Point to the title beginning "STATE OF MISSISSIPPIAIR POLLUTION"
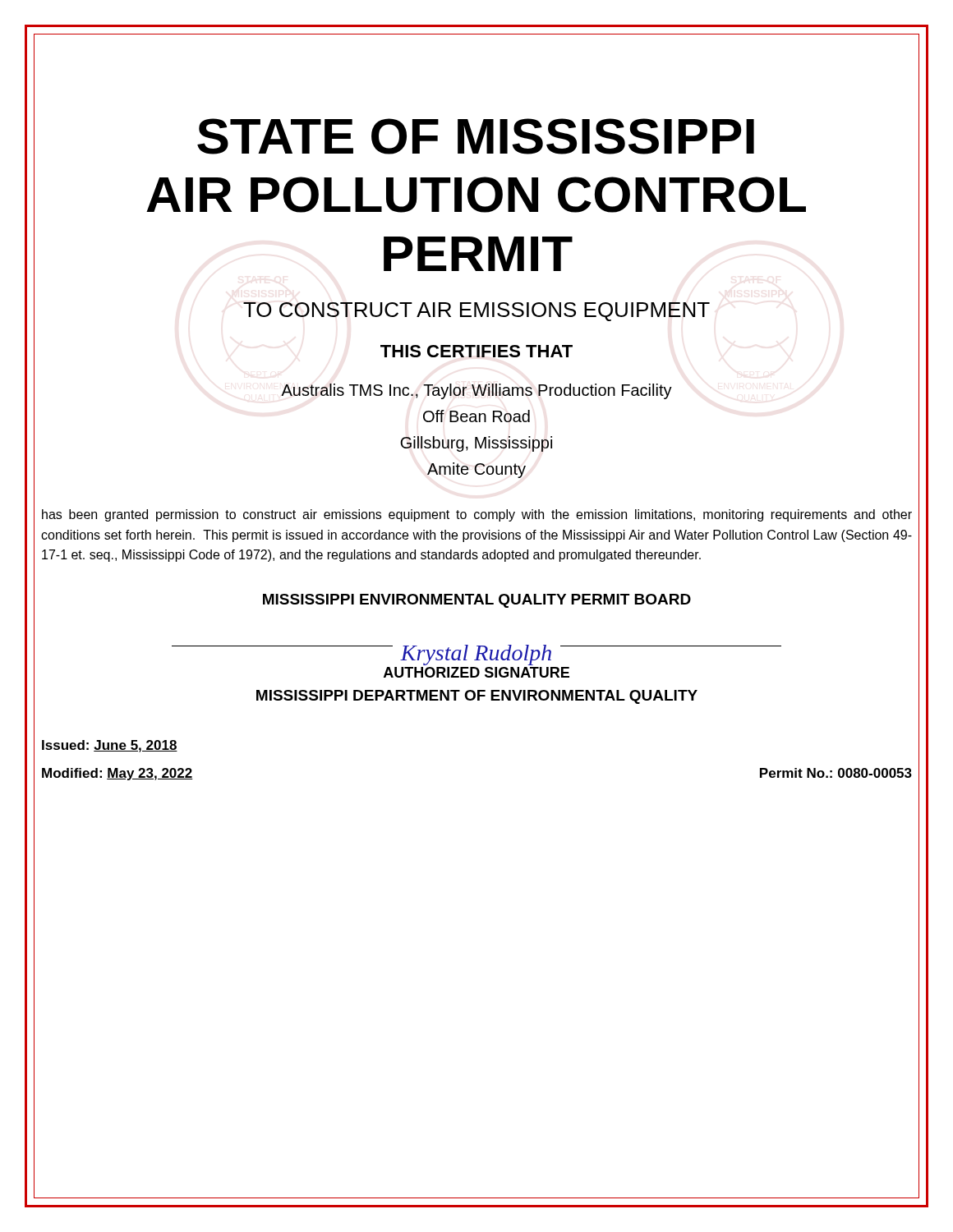 pos(476,195)
